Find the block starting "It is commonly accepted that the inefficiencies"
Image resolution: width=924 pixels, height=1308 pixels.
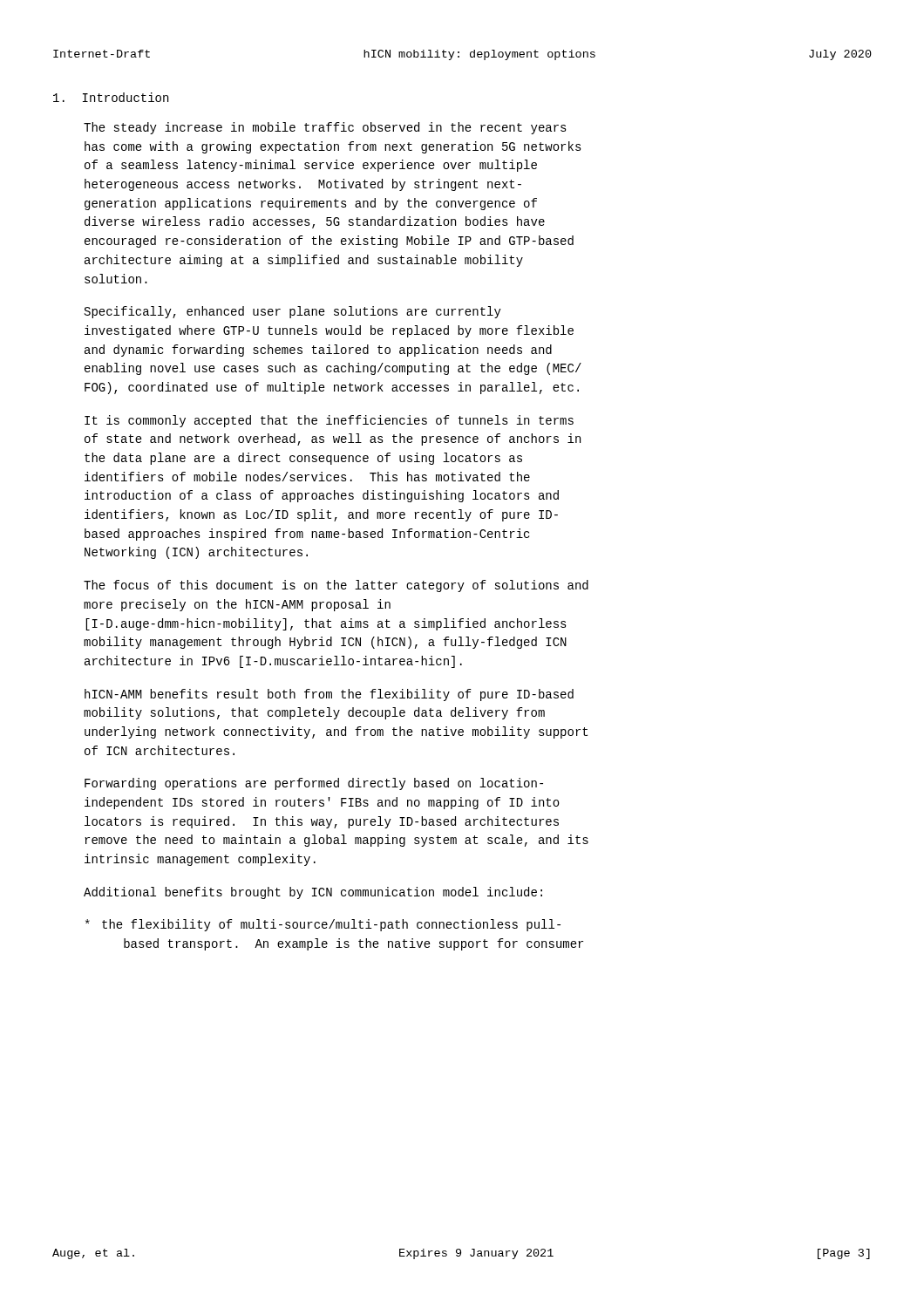tap(333, 487)
